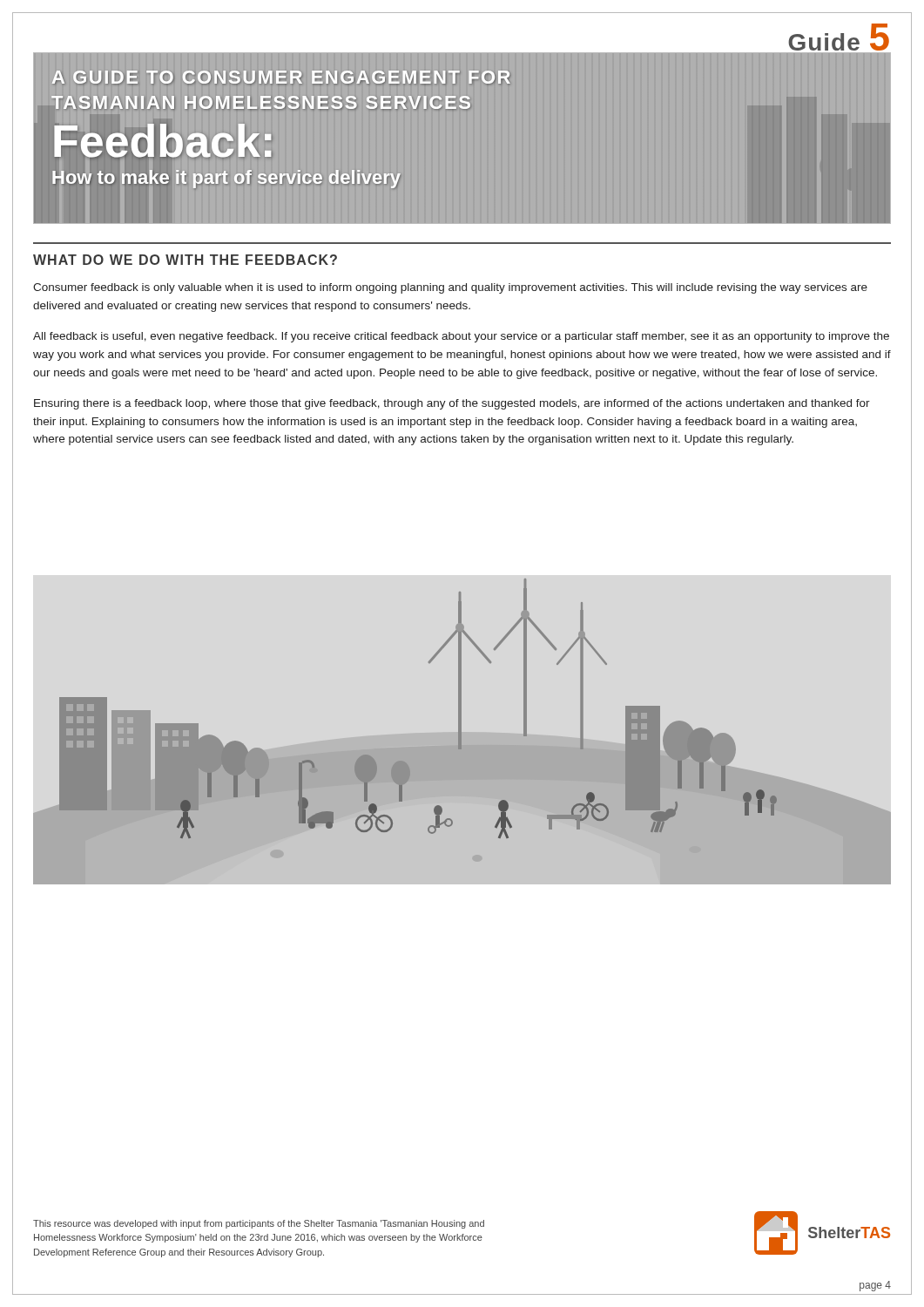Viewport: 924px width, 1307px height.
Task: Select the title
Action: point(462,138)
